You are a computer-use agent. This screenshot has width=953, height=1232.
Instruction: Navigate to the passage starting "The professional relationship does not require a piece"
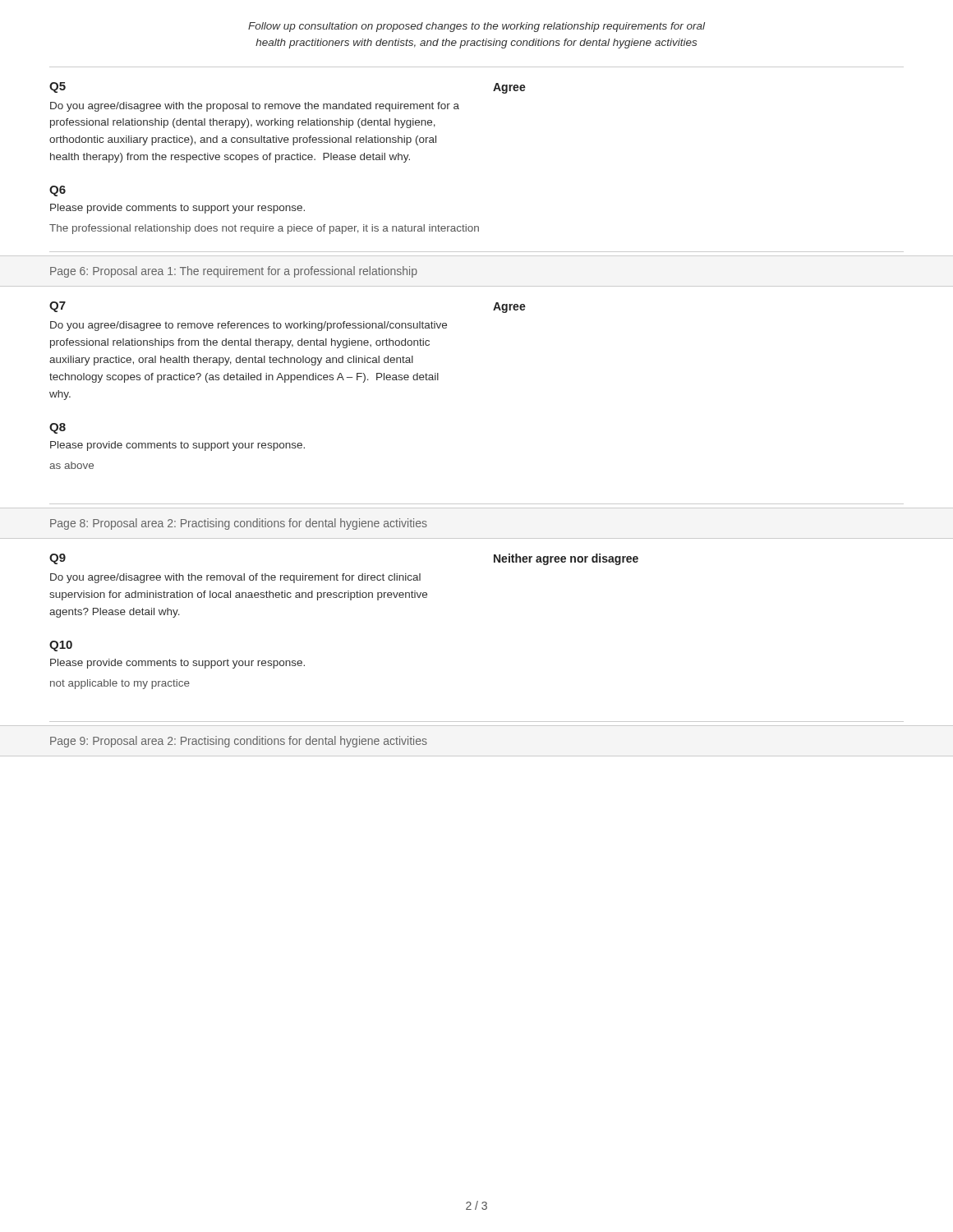click(264, 228)
